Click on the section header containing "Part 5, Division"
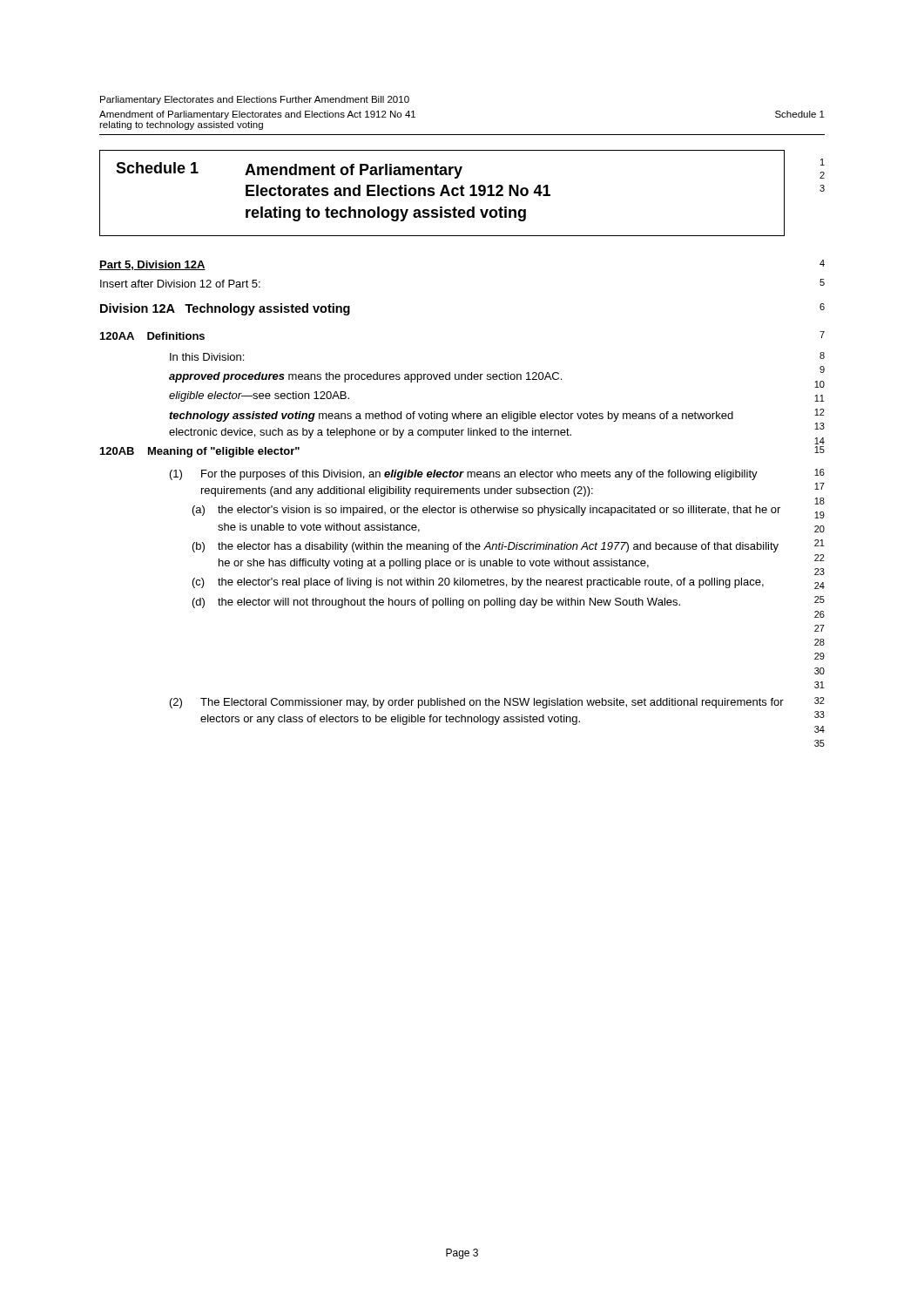The width and height of the screenshot is (924, 1307). (152, 264)
